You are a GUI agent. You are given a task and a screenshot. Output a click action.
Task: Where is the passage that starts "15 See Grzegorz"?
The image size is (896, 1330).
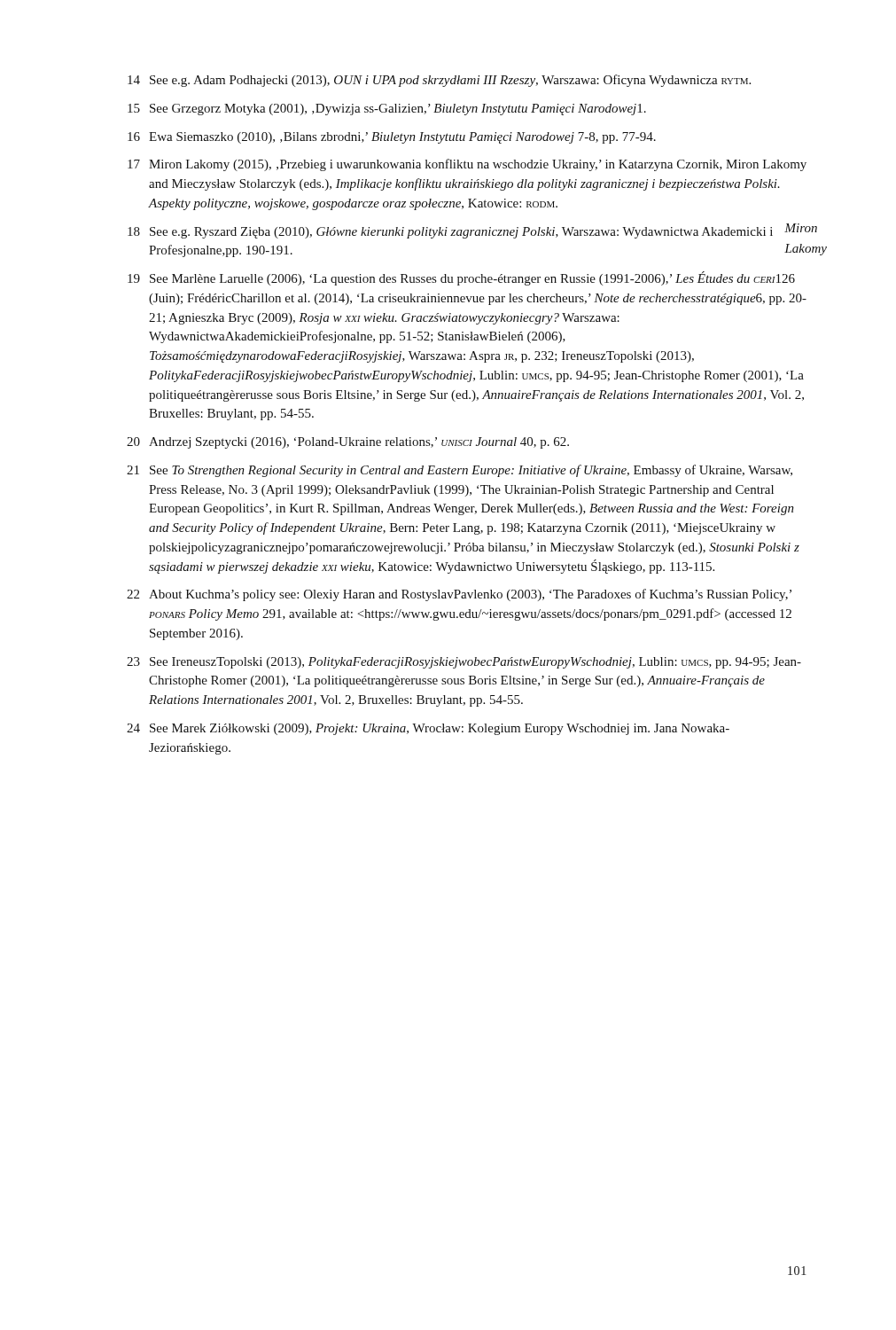coord(457,109)
